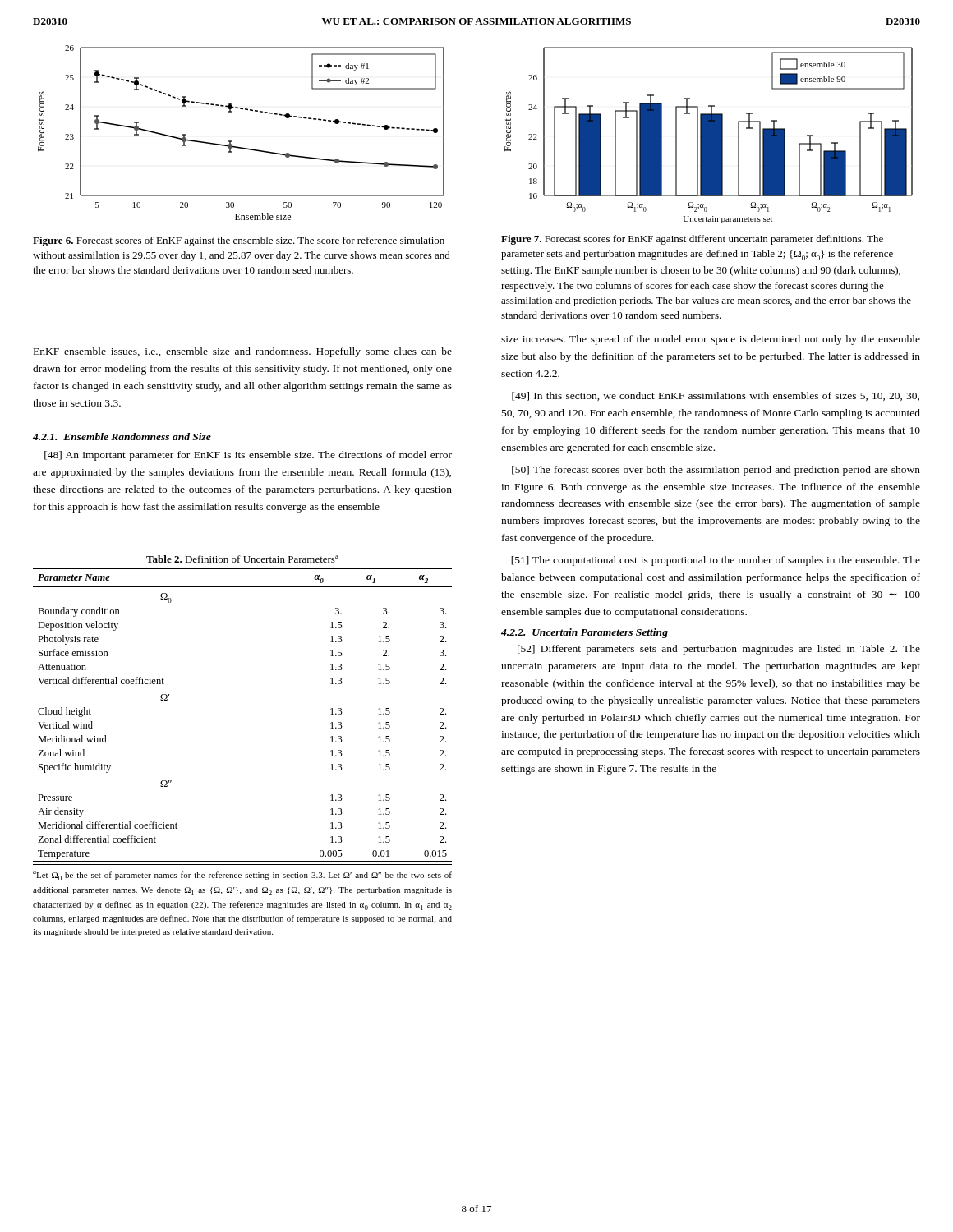953x1232 pixels.
Task: Click on the text block that says "[48] An important parameter for EnKF is its"
Action: (242, 480)
